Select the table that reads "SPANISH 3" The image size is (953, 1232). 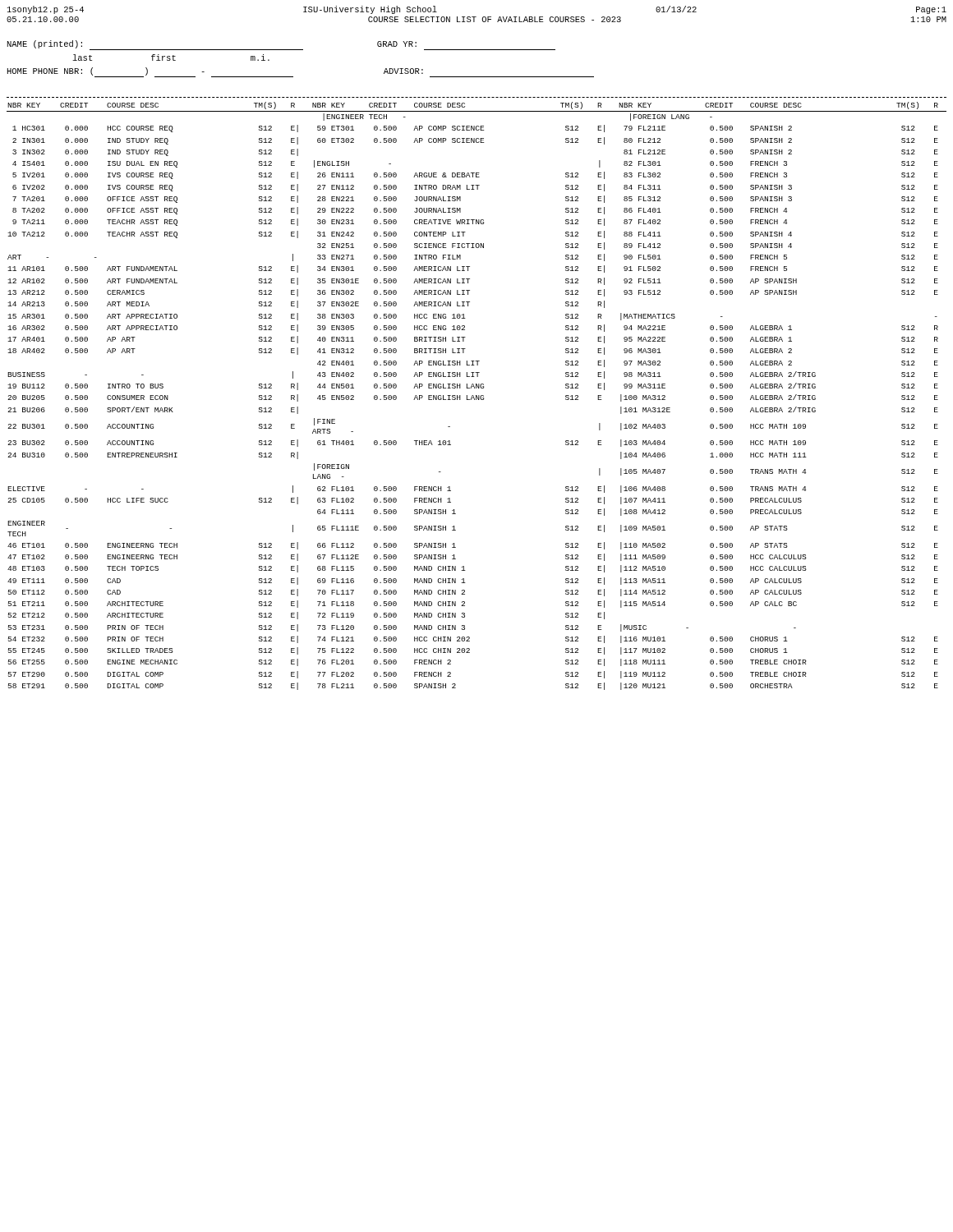(x=476, y=396)
